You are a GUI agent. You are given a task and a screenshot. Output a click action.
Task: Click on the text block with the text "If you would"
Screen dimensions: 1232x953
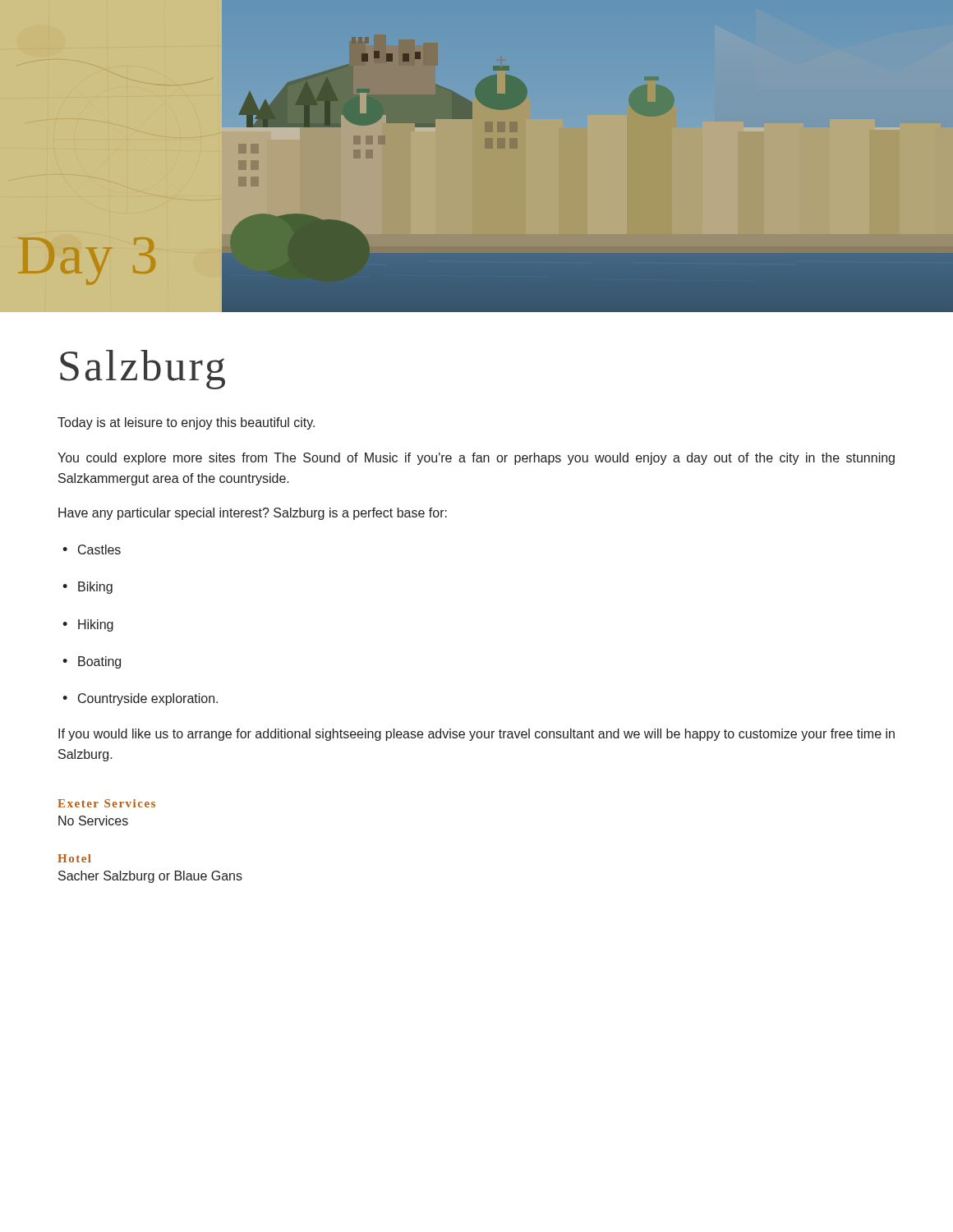pos(476,745)
